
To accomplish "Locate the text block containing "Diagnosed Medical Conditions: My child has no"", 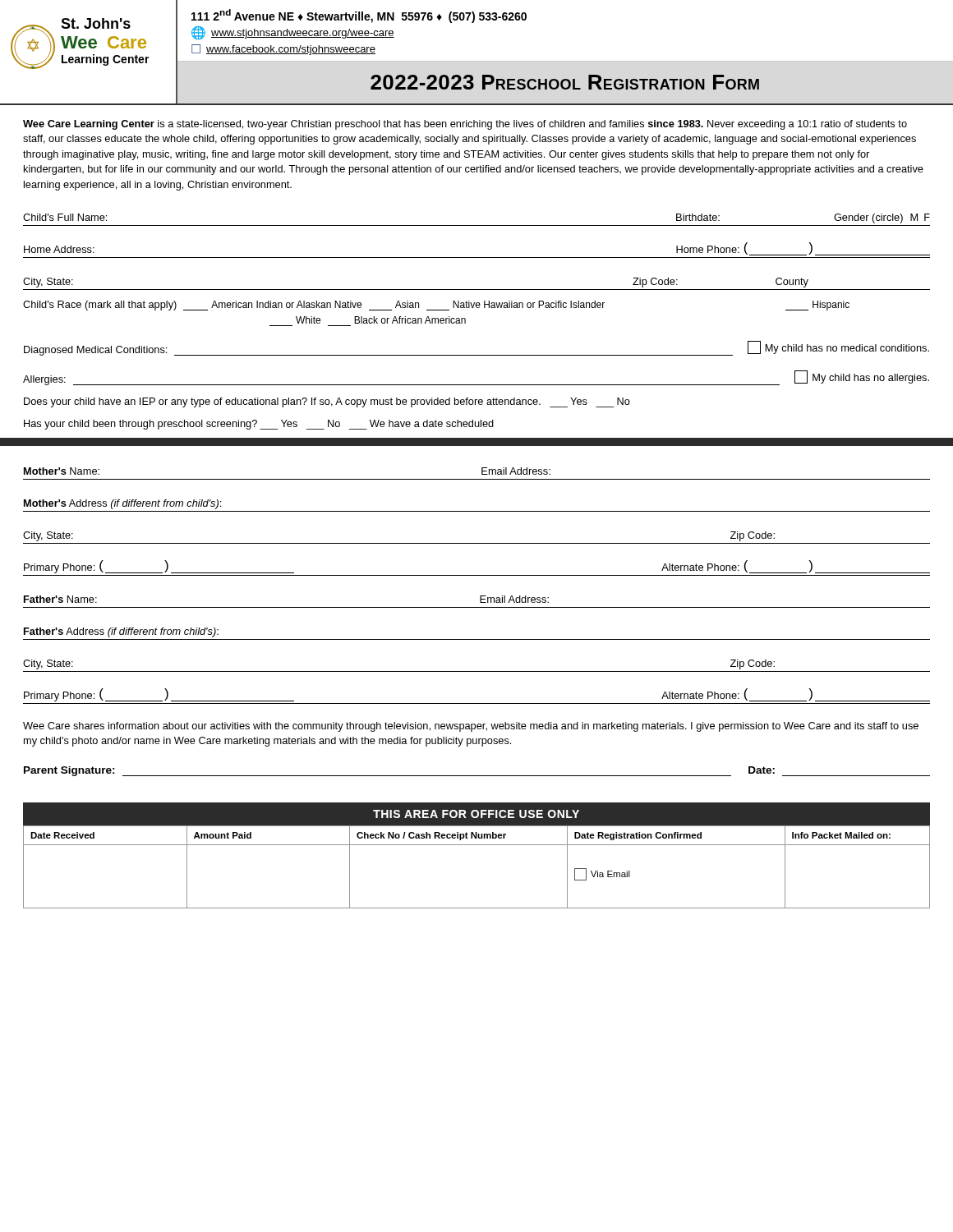I will tap(476, 347).
